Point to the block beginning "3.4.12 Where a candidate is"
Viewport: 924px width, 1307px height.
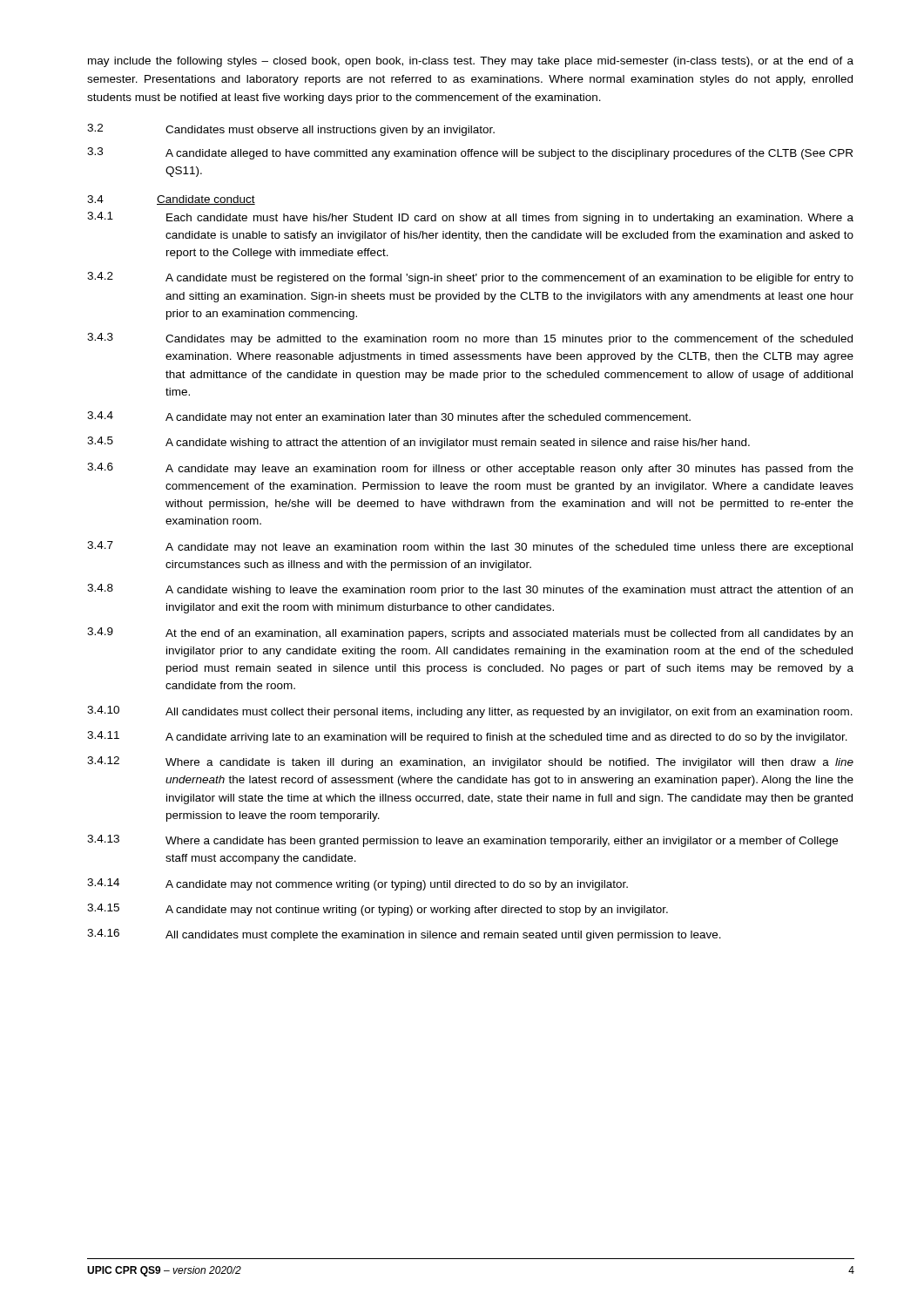(x=470, y=789)
